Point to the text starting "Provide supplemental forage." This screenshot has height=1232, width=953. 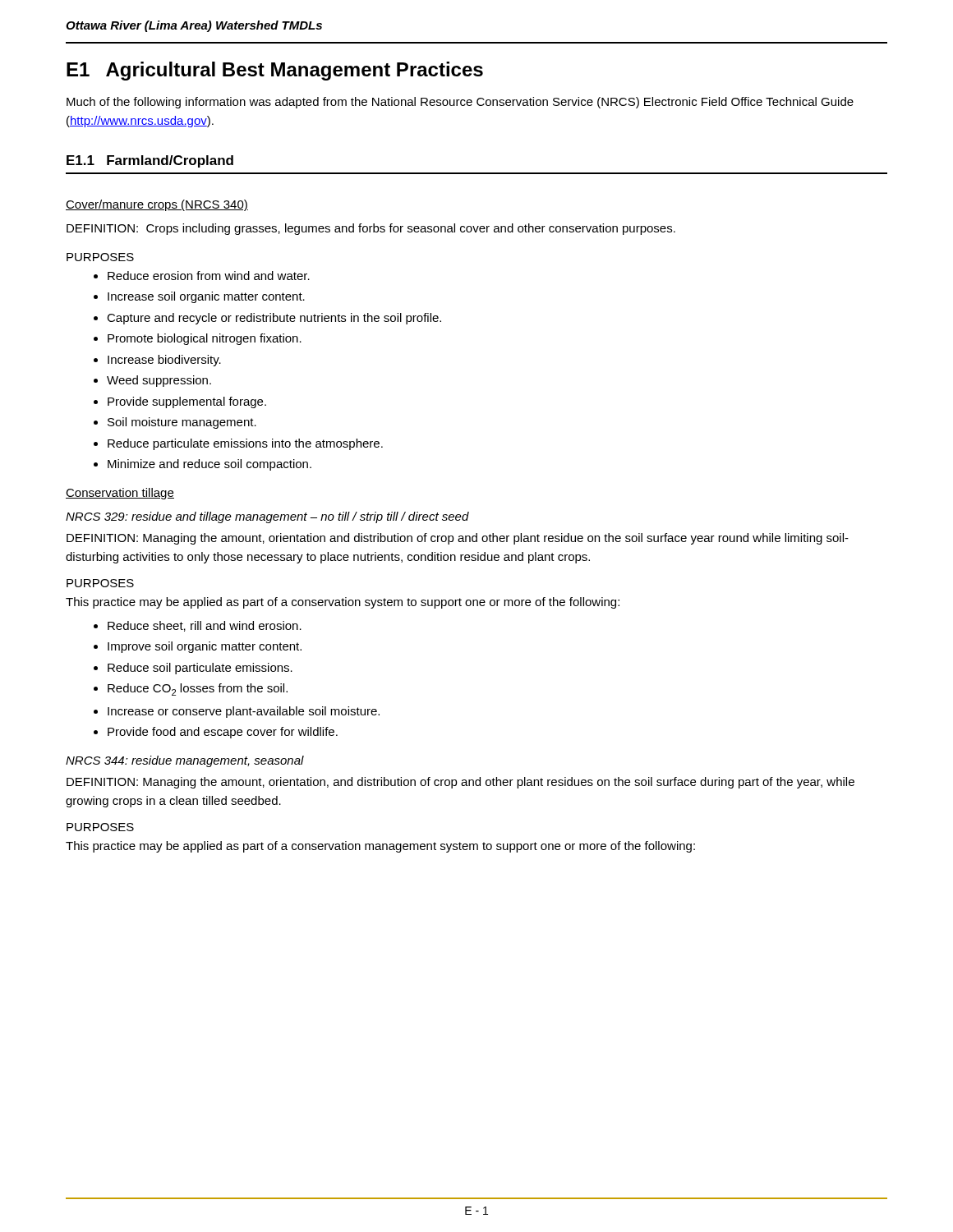pyautogui.click(x=187, y=401)
